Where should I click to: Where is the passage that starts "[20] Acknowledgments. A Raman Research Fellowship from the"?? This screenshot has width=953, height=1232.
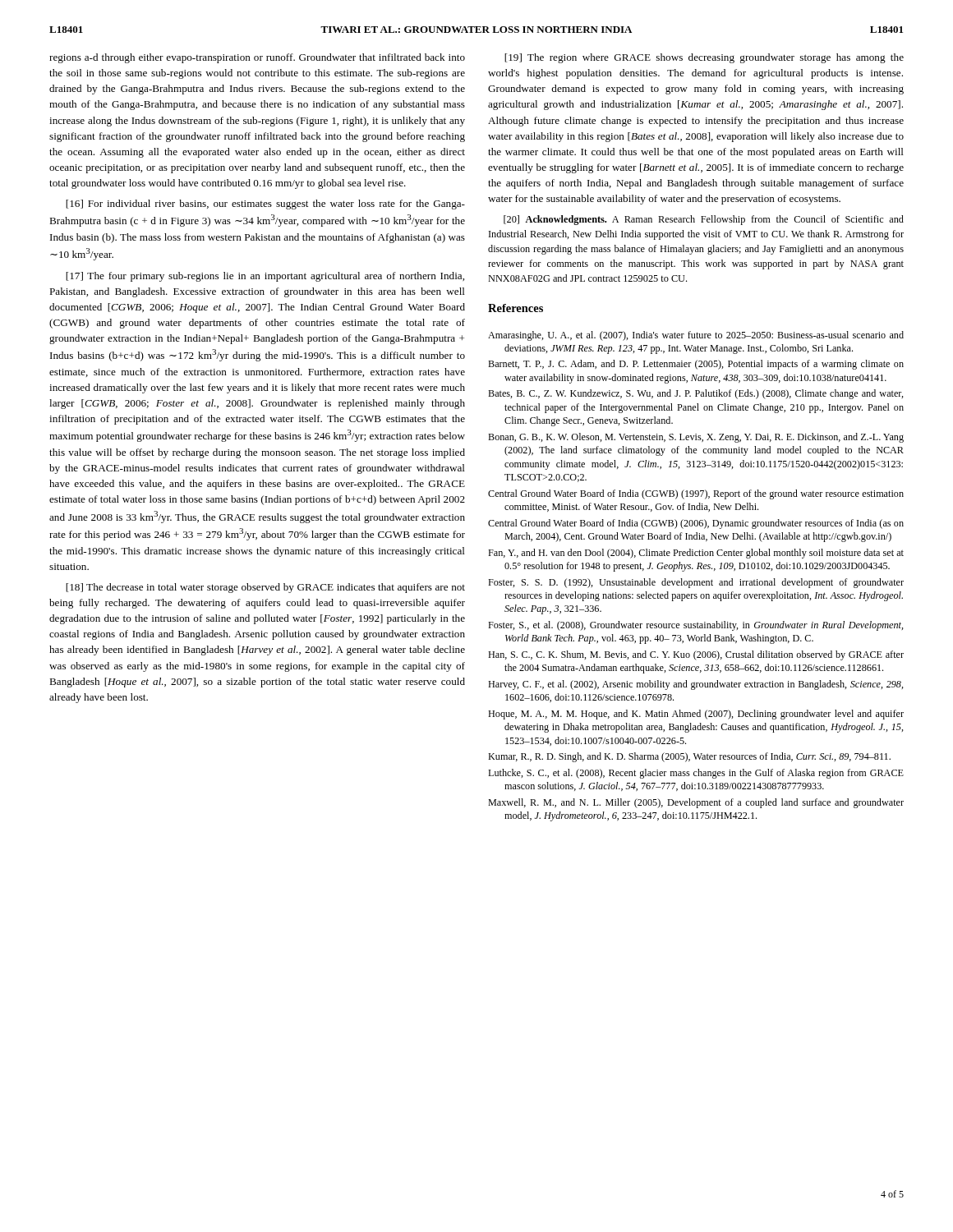(696, 250)
